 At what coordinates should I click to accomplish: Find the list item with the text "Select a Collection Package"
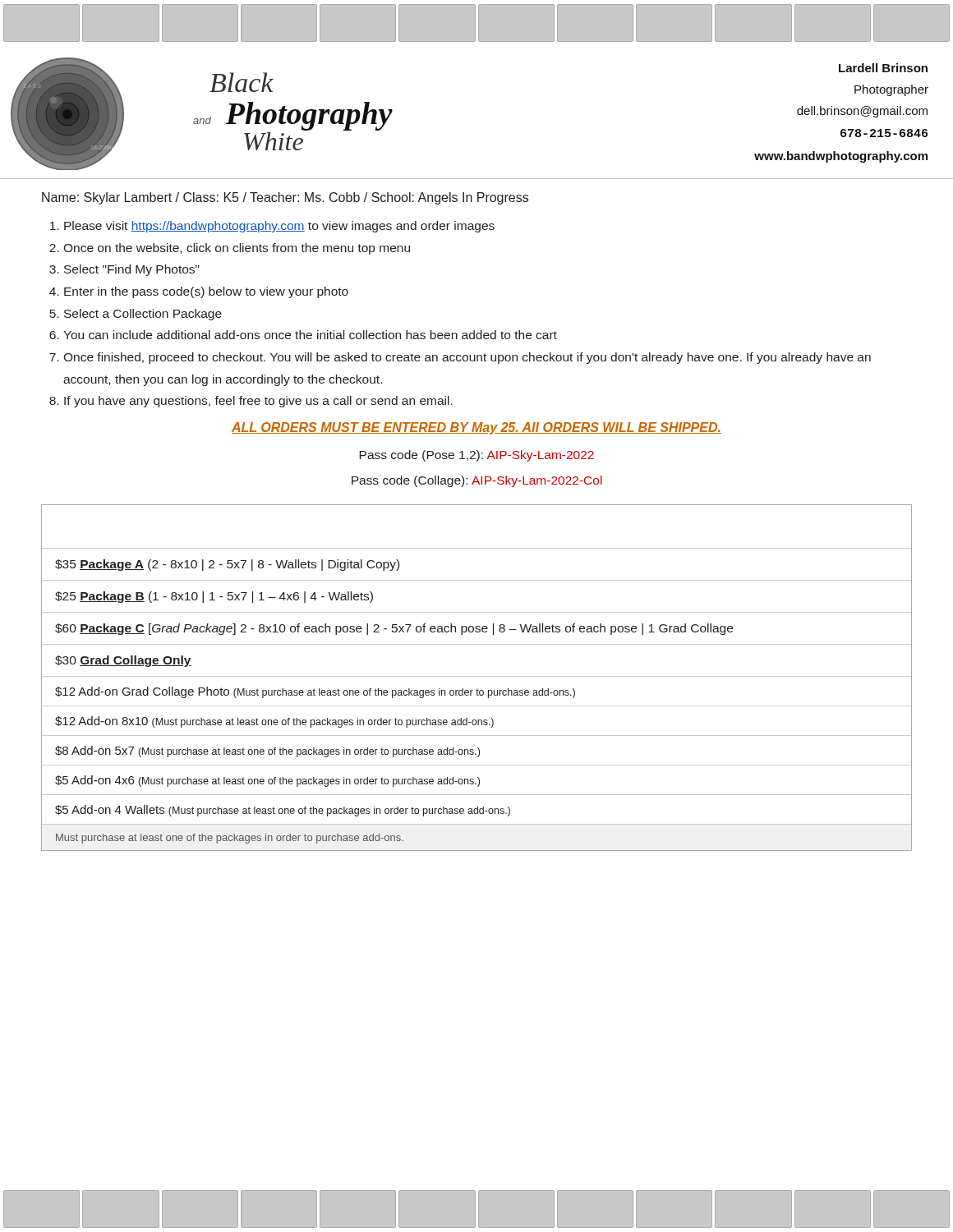143,313
